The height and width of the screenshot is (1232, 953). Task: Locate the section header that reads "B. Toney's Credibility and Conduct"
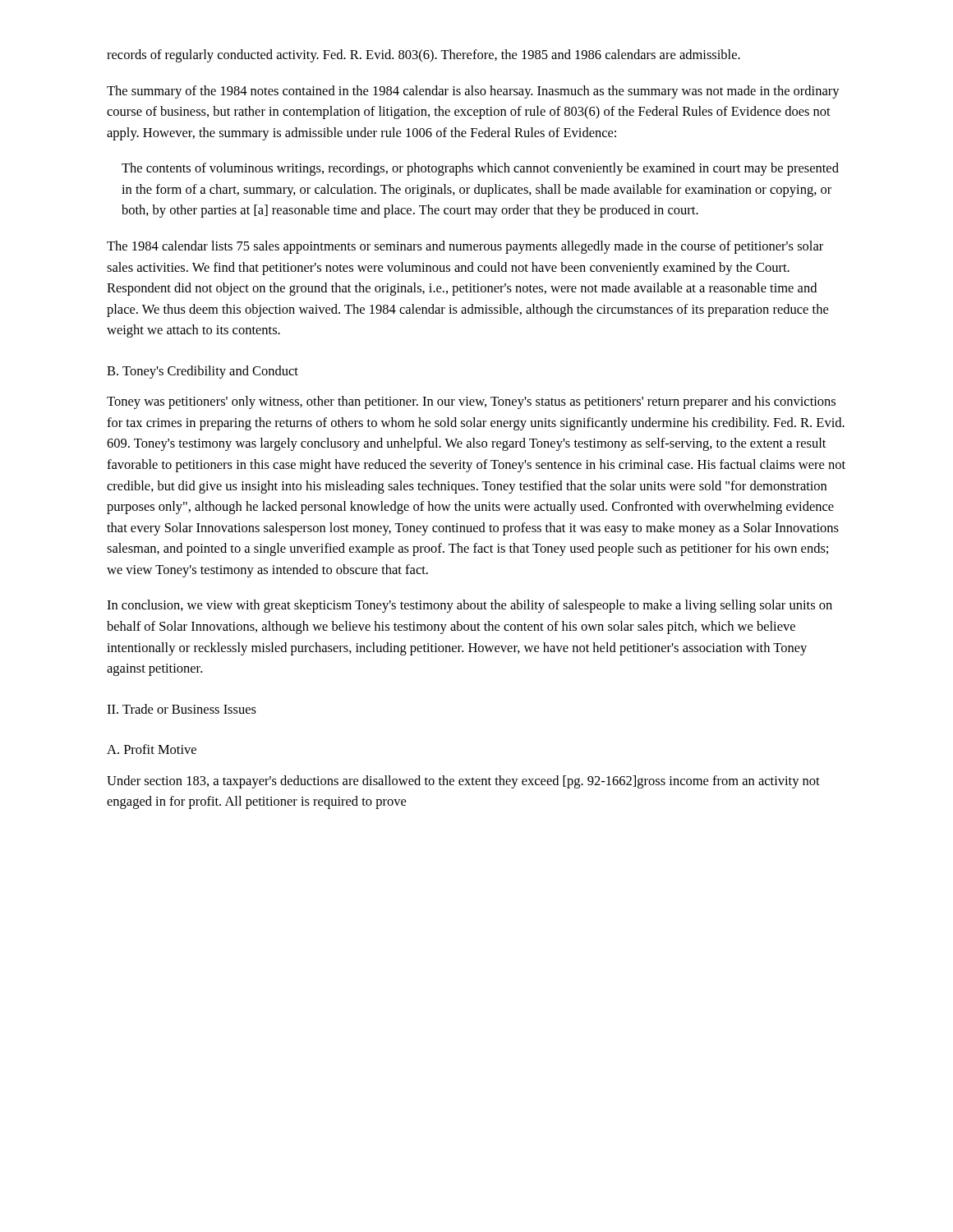coord(203,371)
